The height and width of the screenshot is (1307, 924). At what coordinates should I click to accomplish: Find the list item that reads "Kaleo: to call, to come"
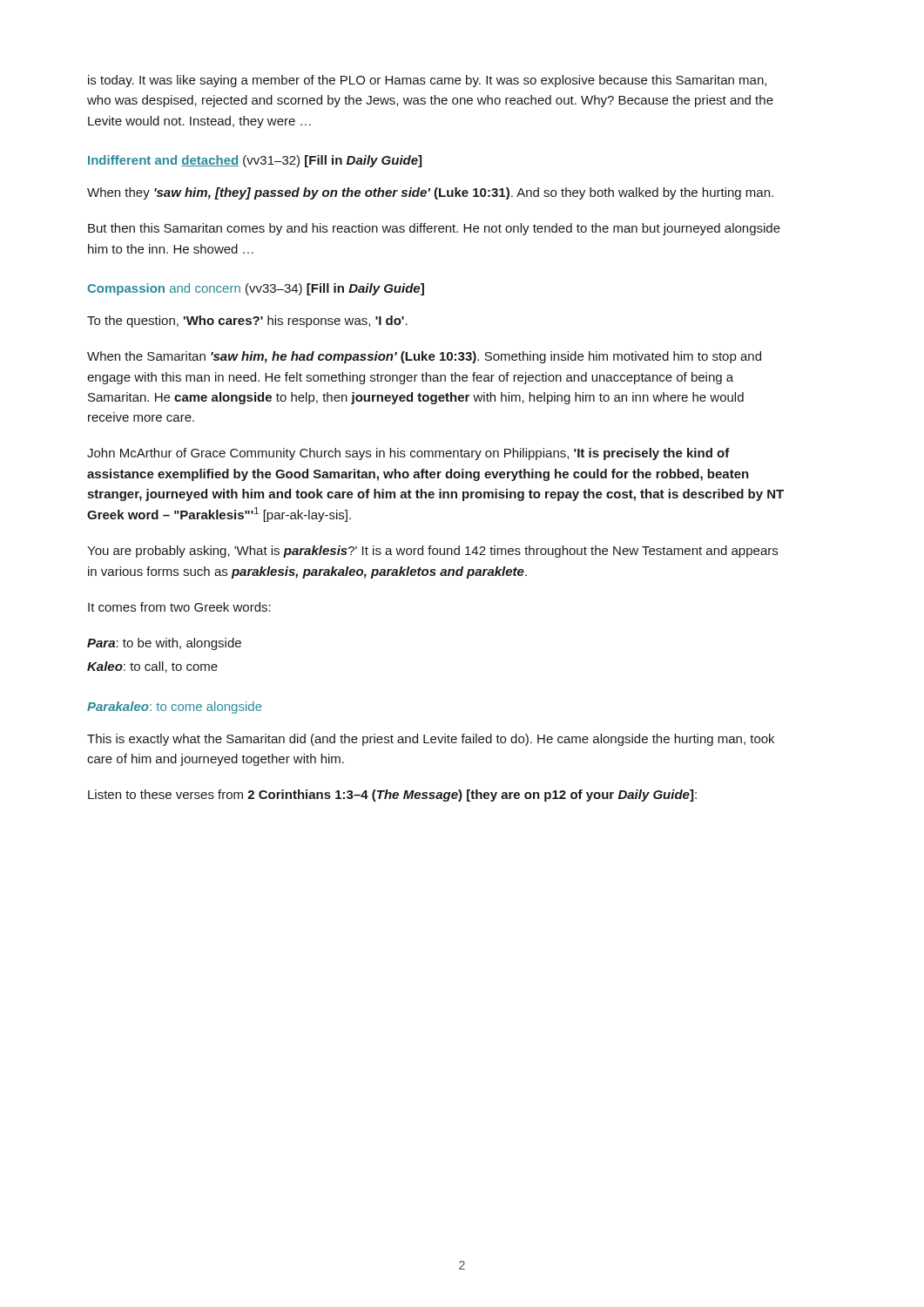click(152, 666)
